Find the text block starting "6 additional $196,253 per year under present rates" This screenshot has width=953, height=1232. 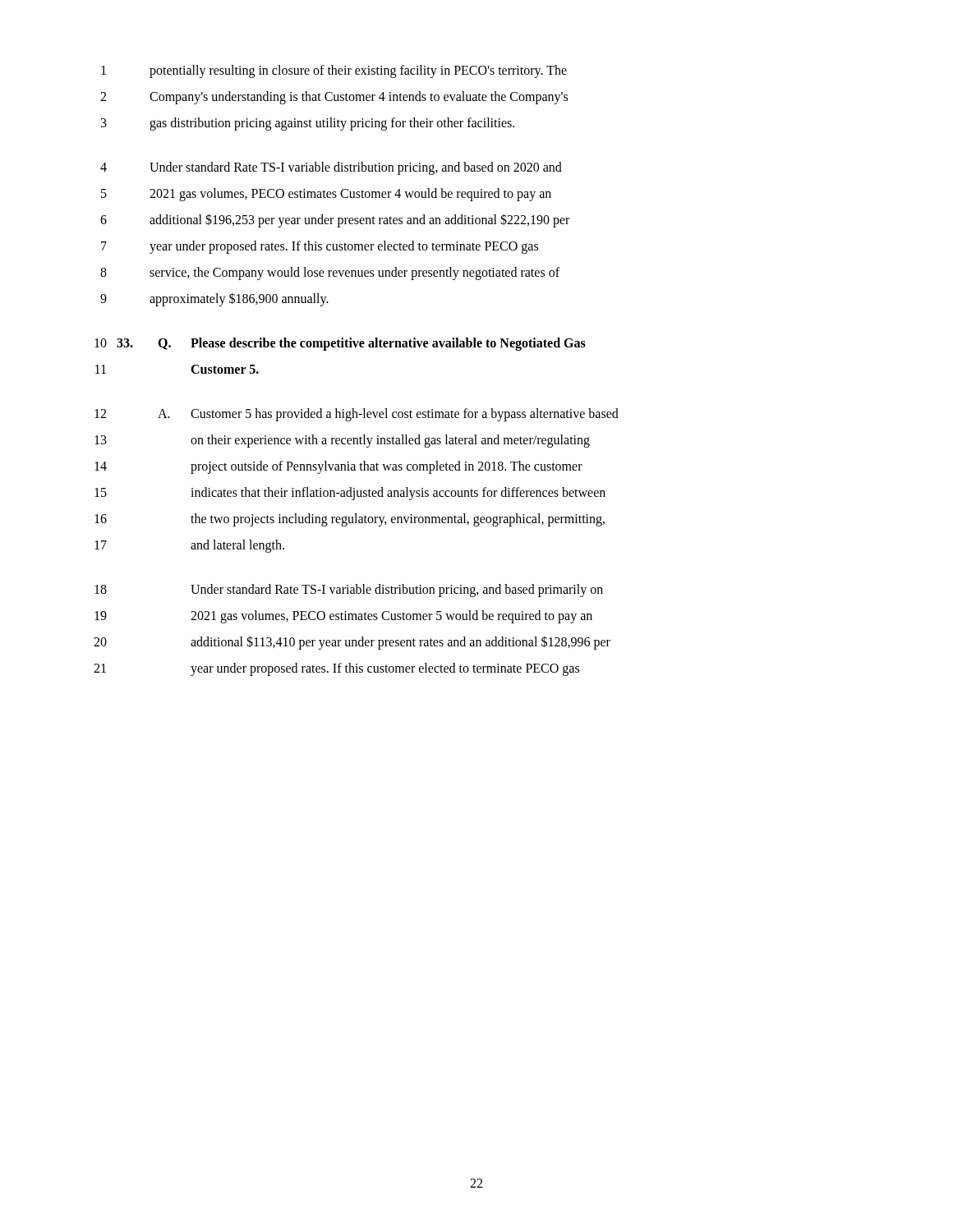click(x=476, y=222)
